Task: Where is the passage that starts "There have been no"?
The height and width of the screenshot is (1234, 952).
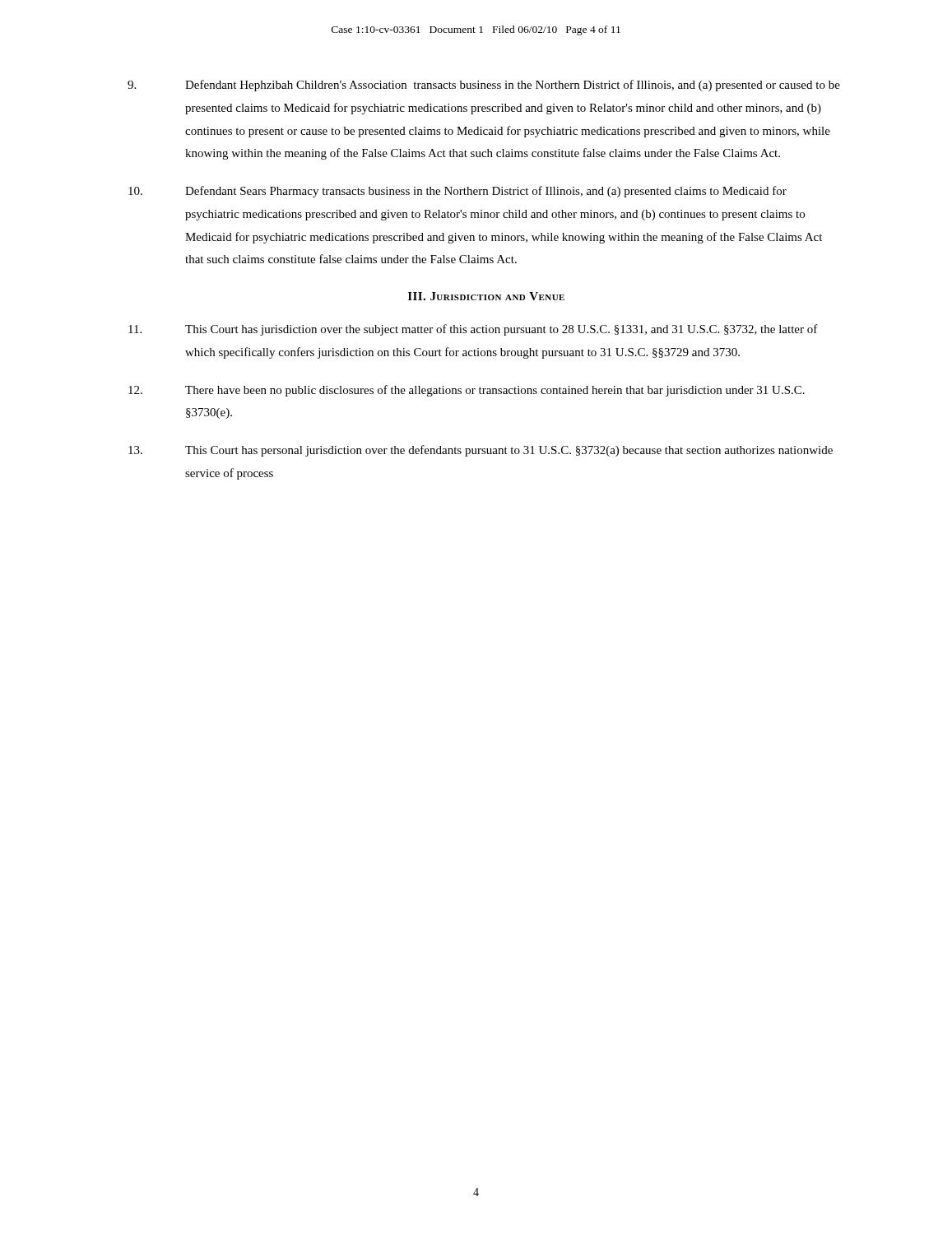Action: [x=484, y=402]
